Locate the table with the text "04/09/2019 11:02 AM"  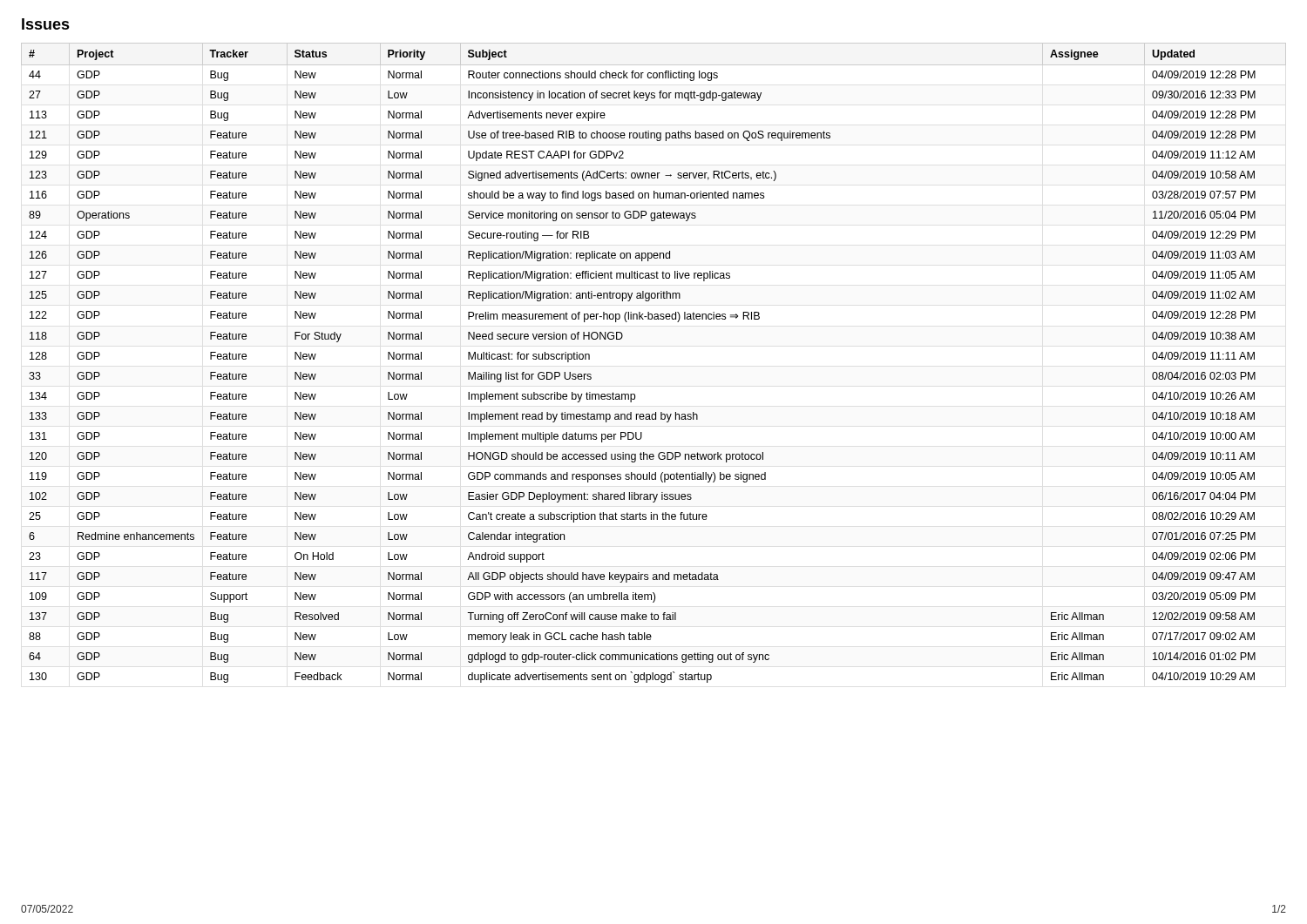(x=654, y=365)
